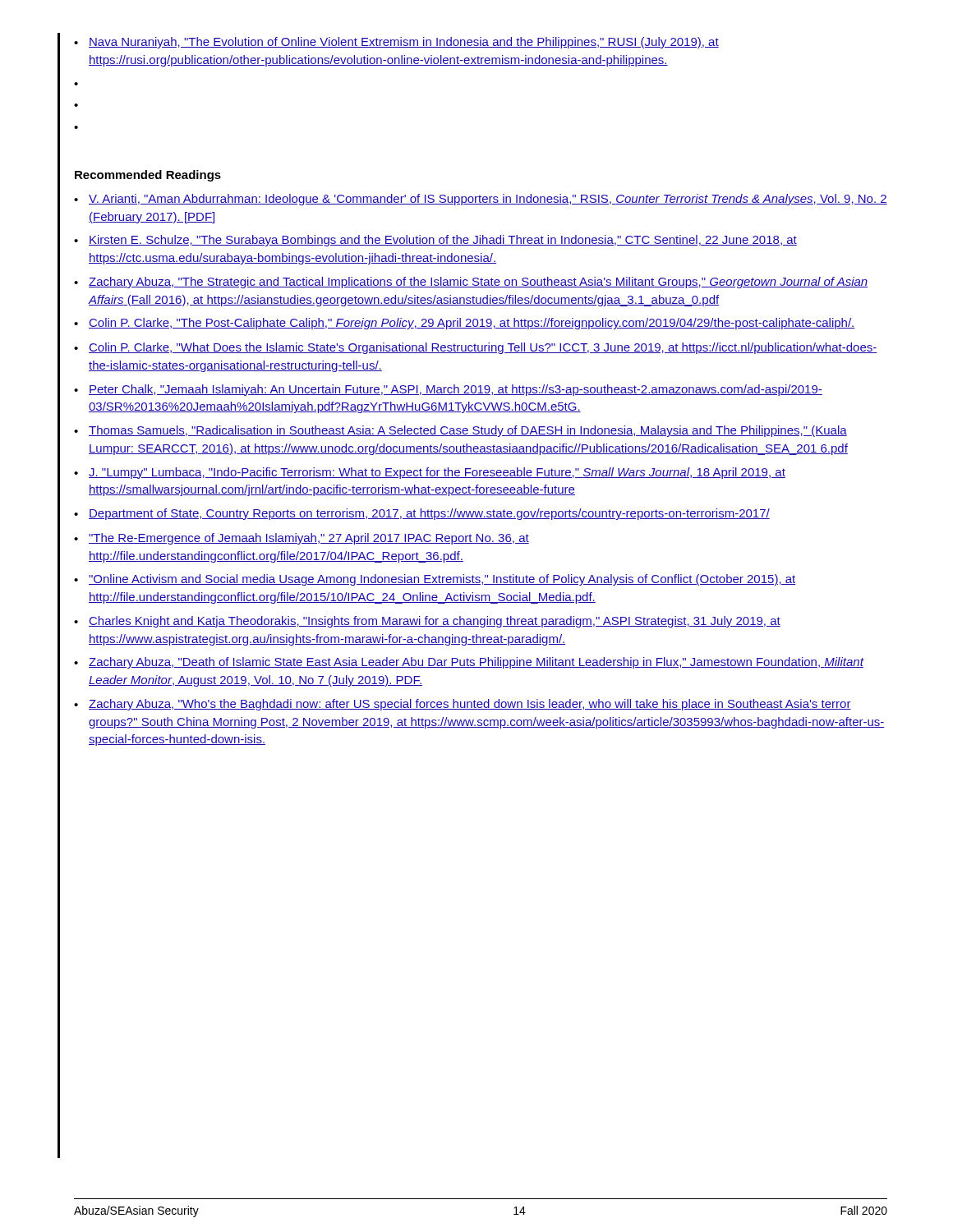Find the text block starting "• "The Re-Emergence of Jemaah"
This screenshot has width=953, height=1232.
[481, 547]
